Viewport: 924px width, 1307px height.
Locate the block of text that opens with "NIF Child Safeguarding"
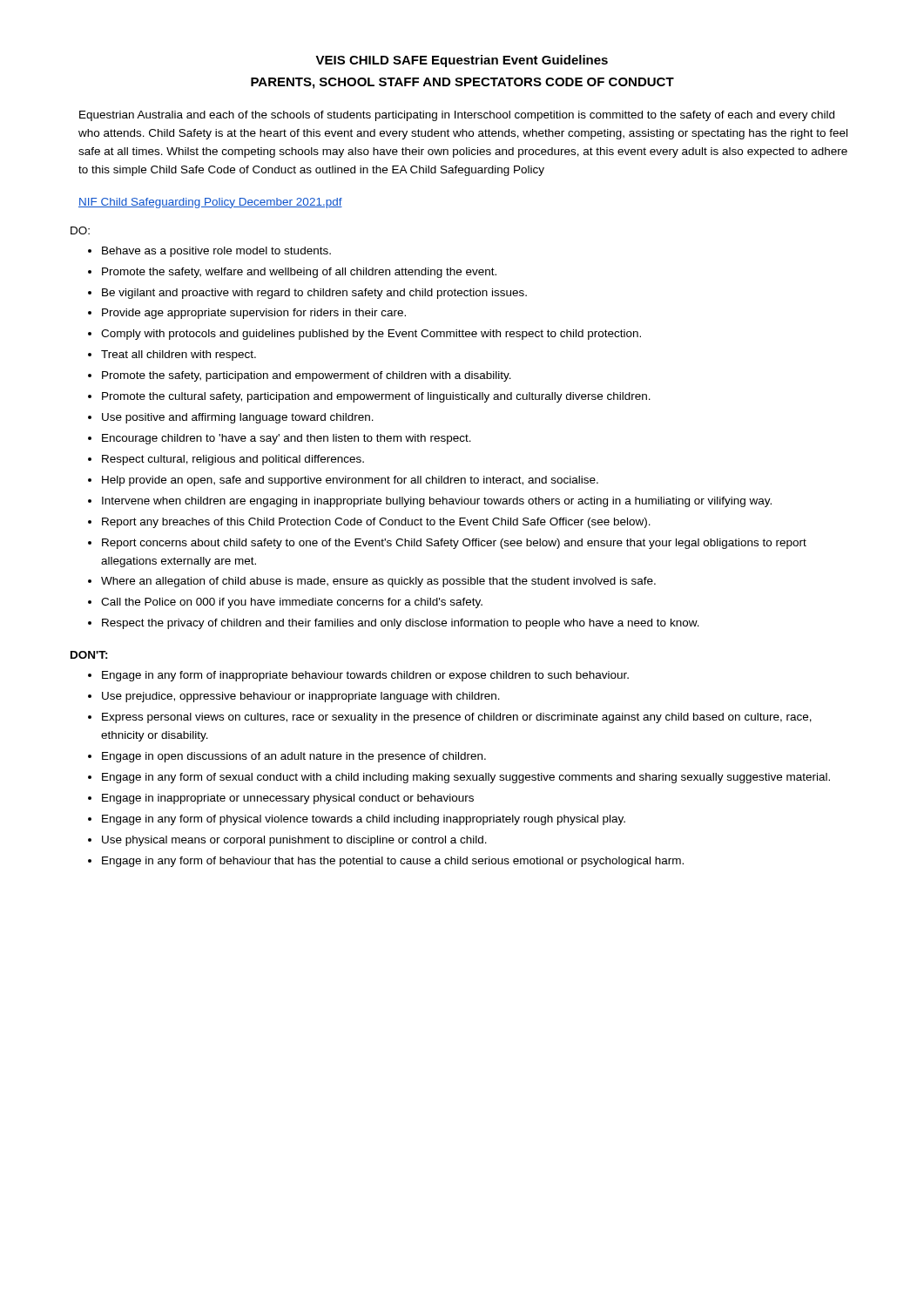210,203
